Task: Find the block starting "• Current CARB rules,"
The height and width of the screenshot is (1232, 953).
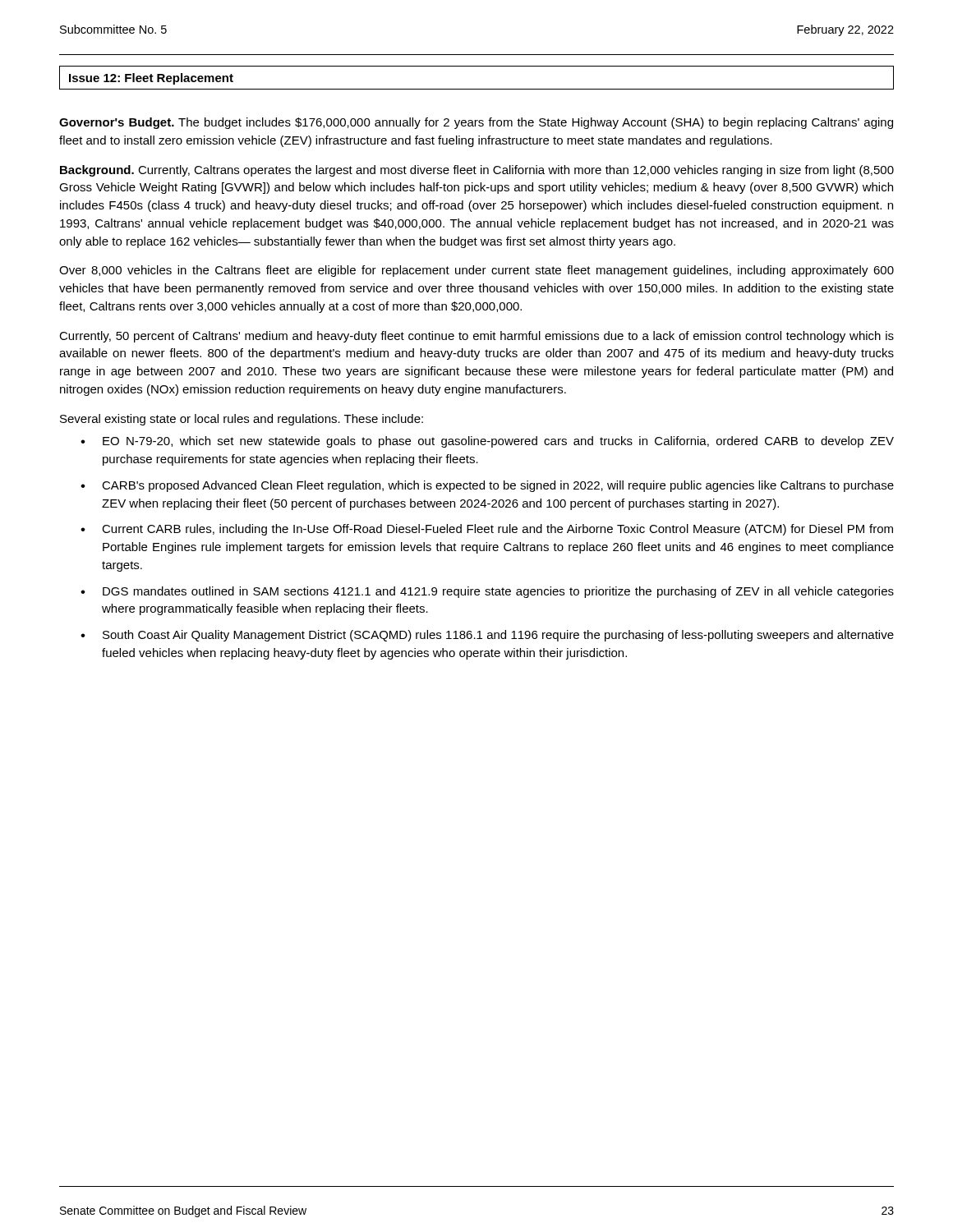Action: [487, 547]
